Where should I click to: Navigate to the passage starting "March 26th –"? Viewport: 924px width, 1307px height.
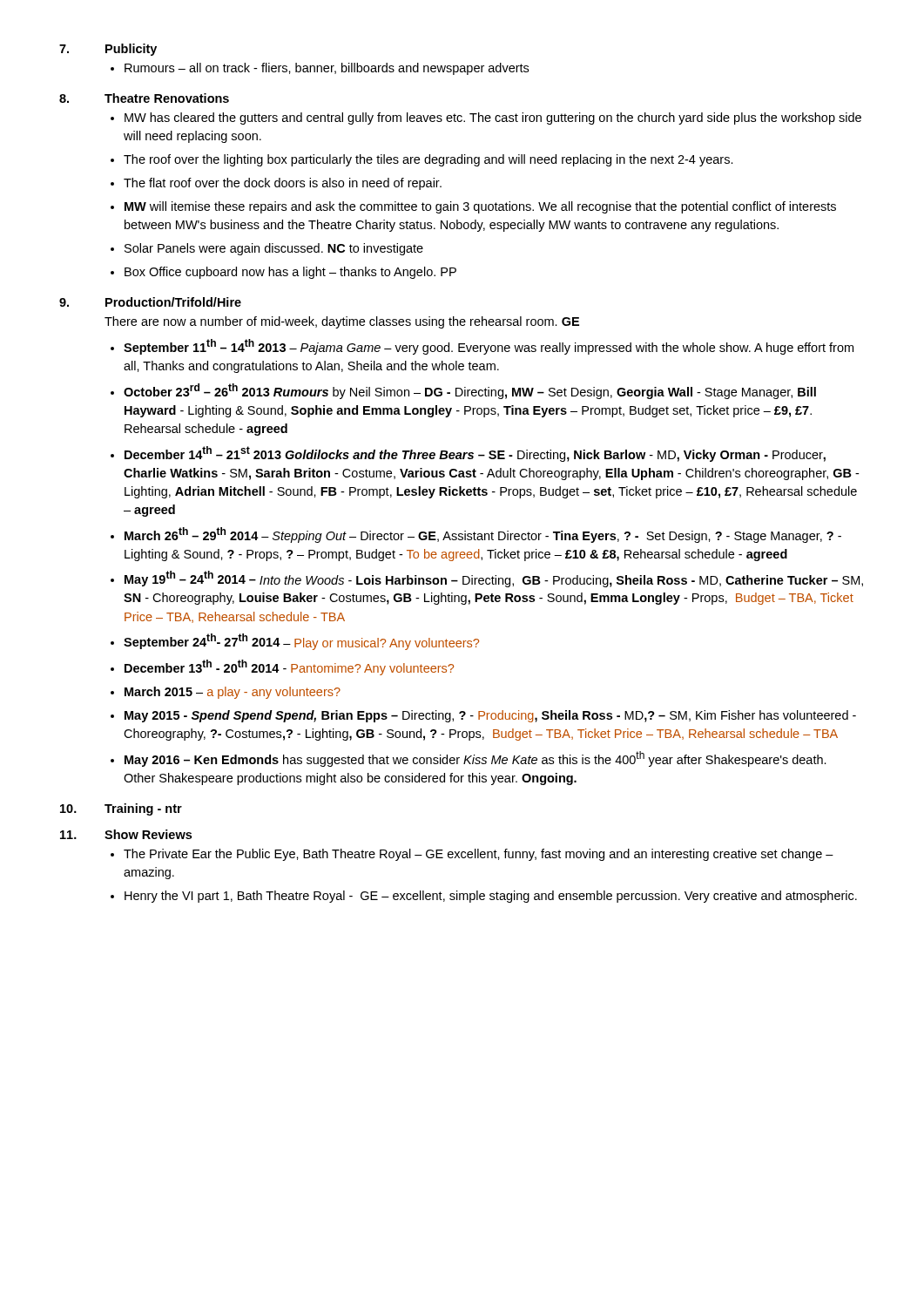tap(483, 543)
